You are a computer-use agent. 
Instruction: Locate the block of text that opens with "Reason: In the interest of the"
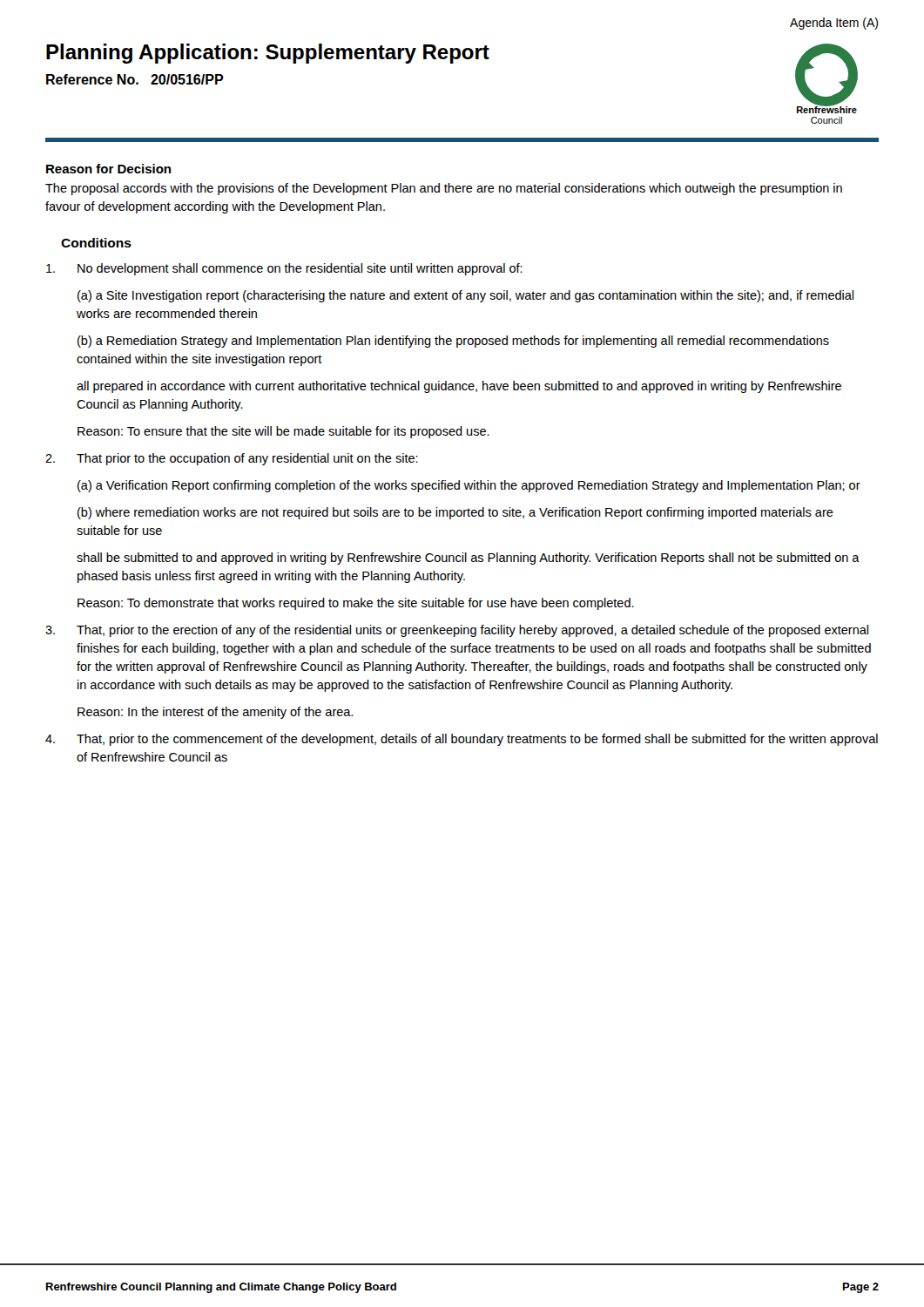point(215,712)
